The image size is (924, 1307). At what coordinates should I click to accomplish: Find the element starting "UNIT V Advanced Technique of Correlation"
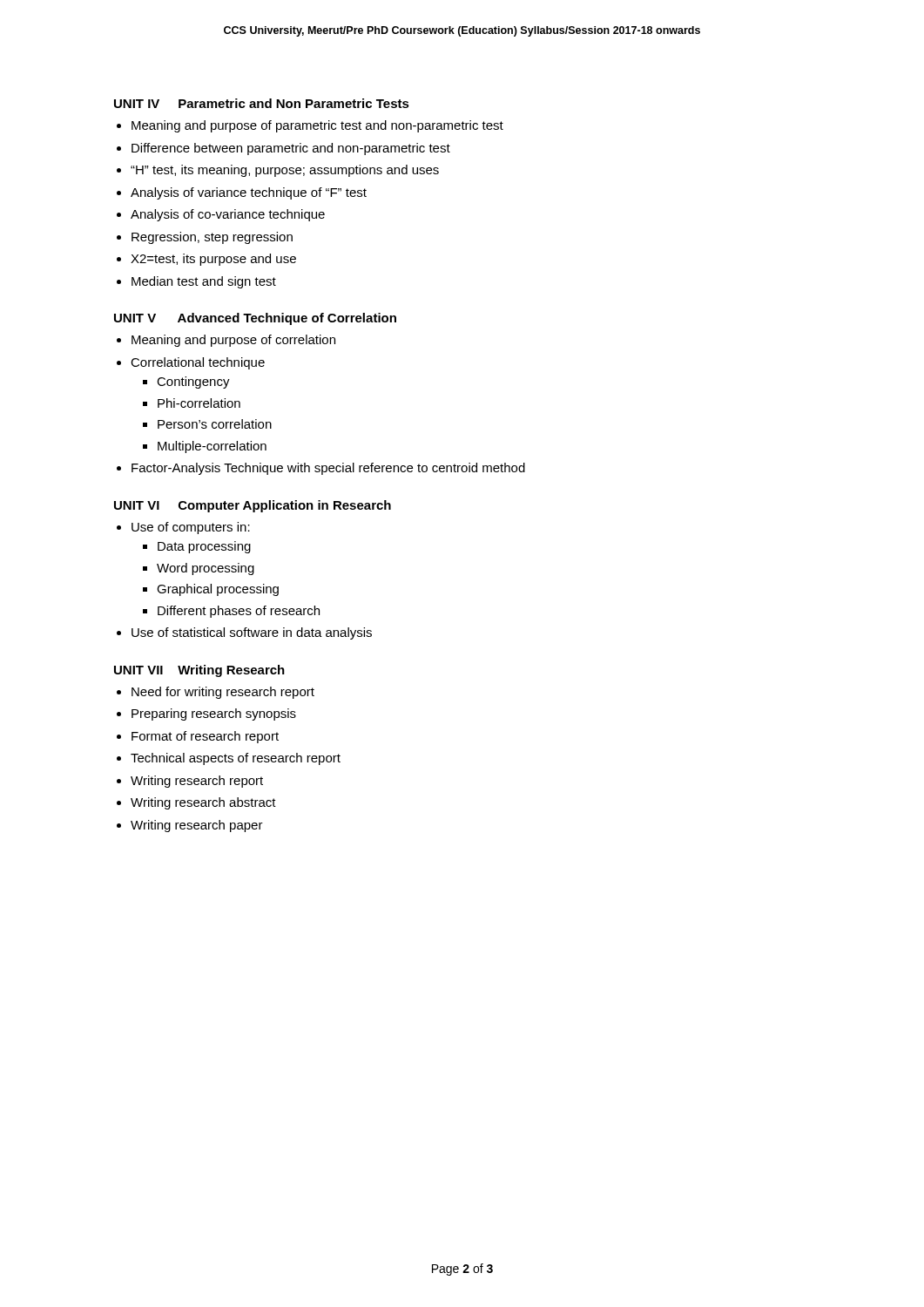tap(255, 318)
